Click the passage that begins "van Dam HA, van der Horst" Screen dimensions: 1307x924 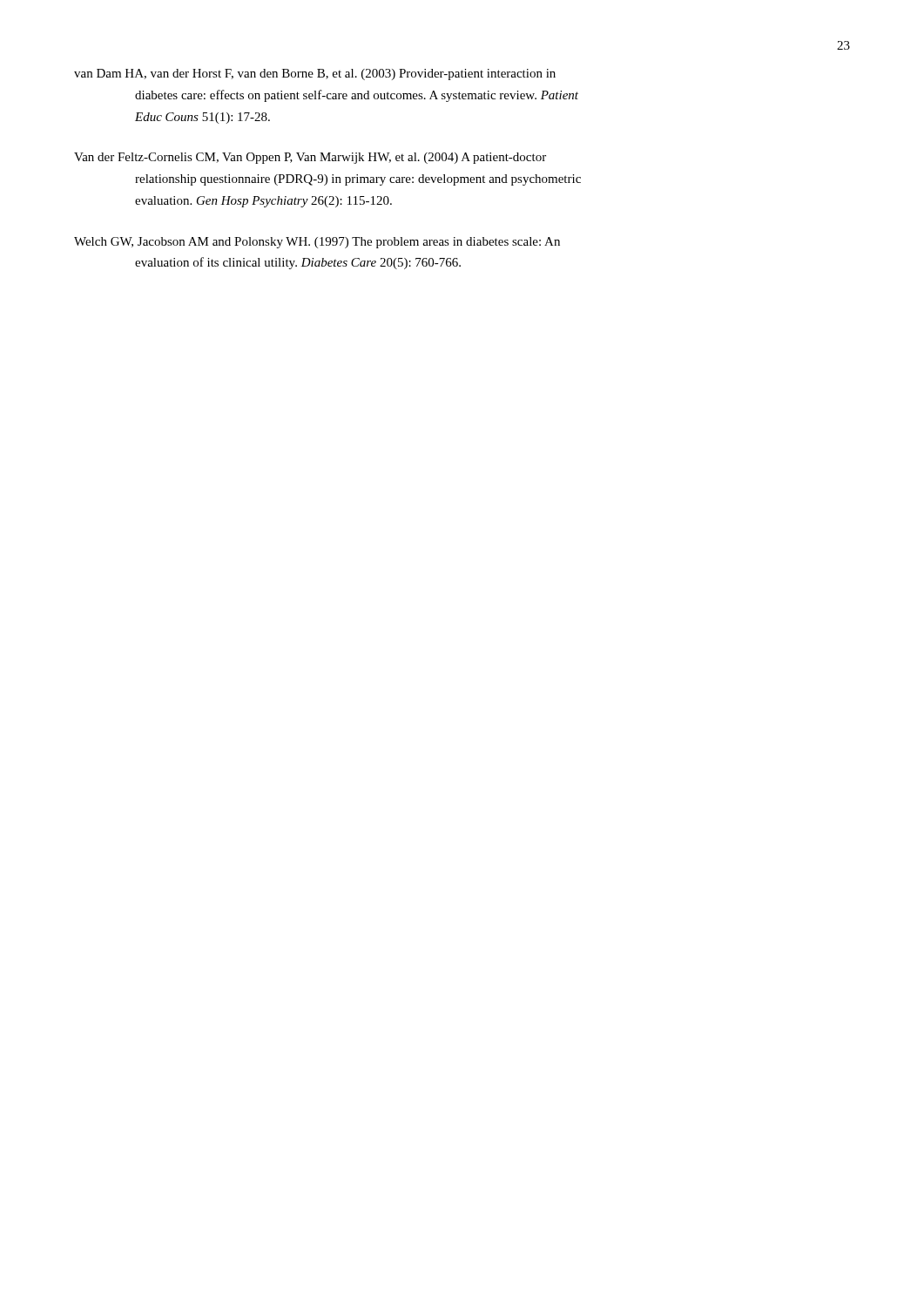click(x=462, y=97)
